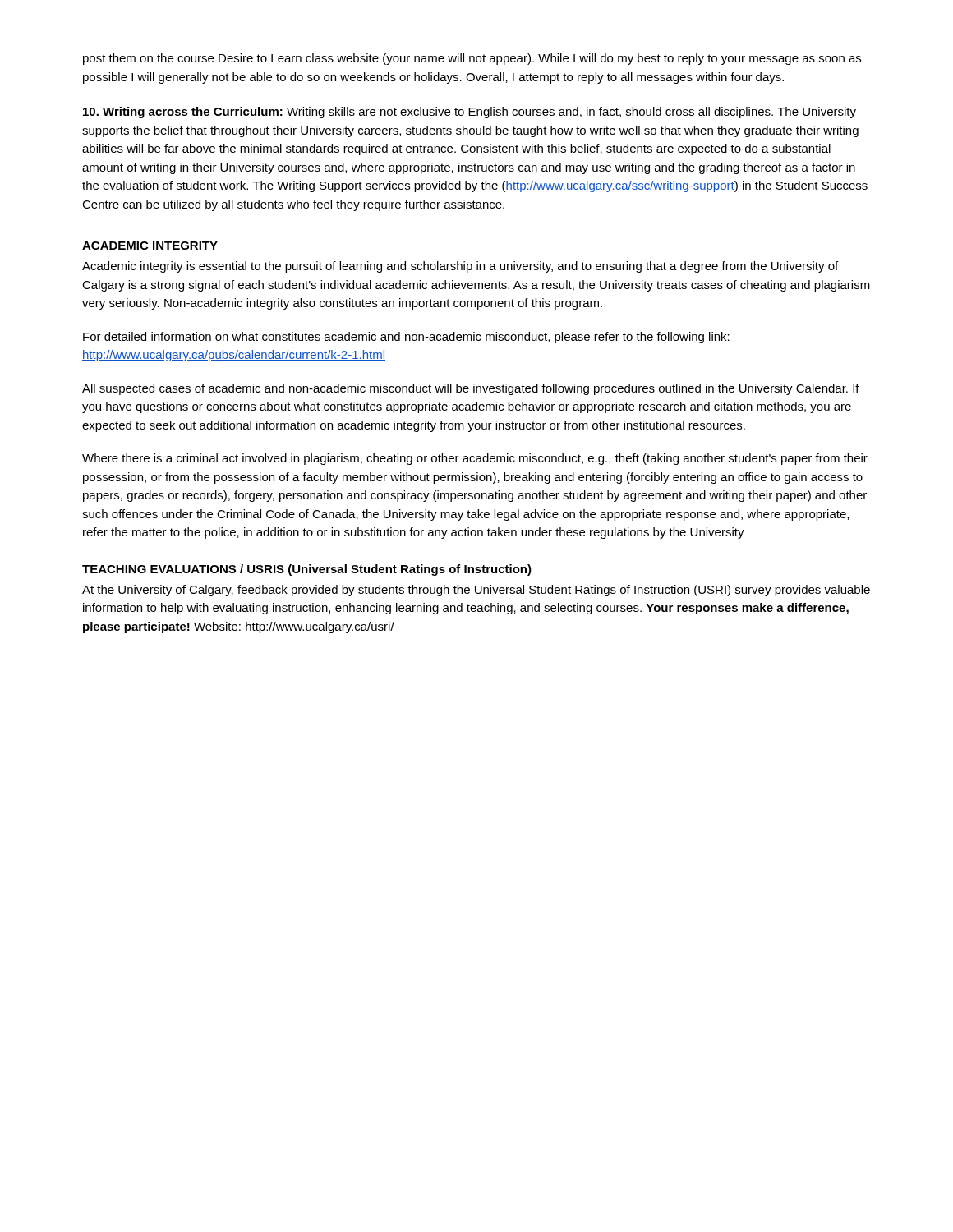
Task: Point to the block starting "Academic integrity is"
Action: click(476, 284)
